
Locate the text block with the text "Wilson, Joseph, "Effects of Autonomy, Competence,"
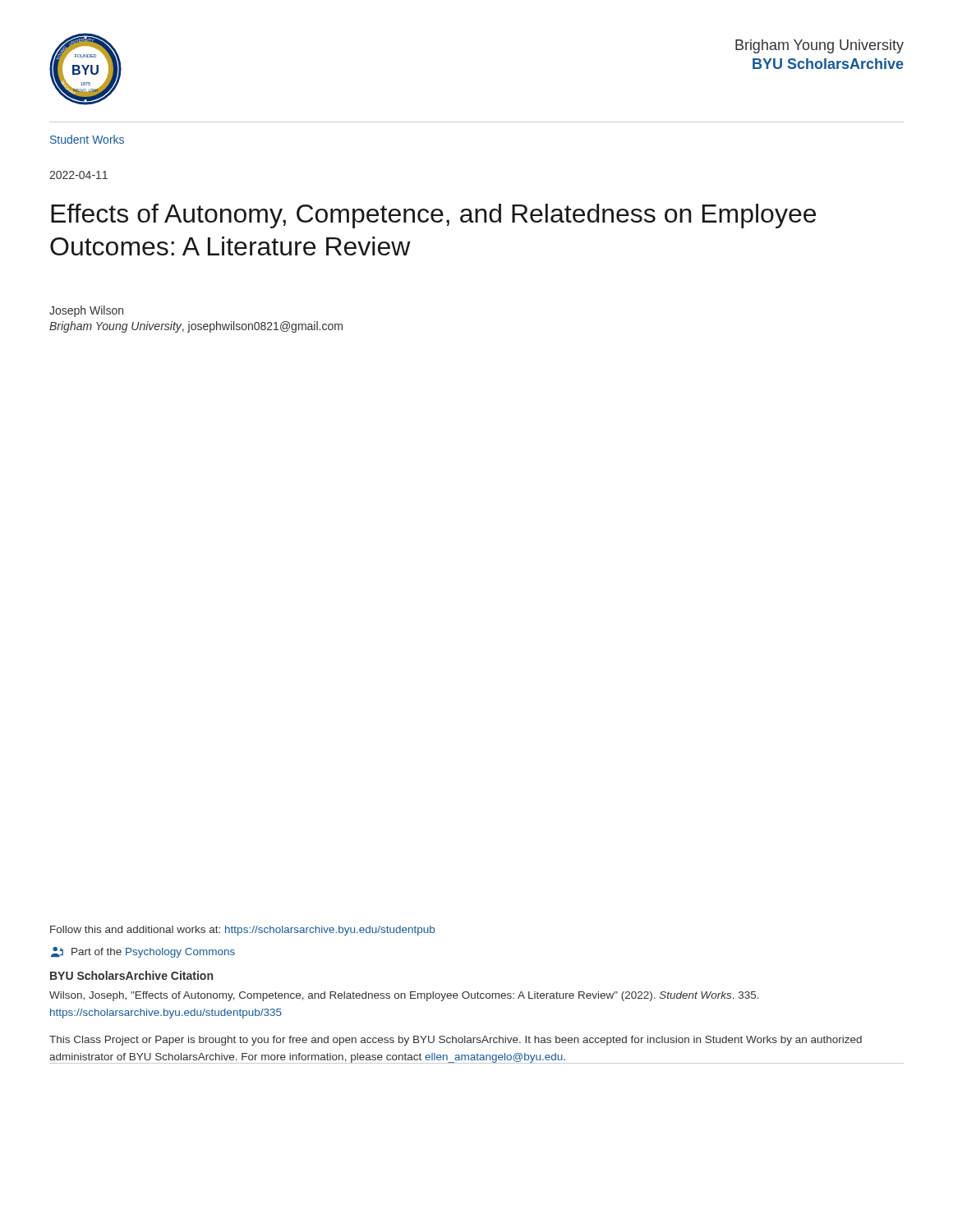[x=404, y=1004]
